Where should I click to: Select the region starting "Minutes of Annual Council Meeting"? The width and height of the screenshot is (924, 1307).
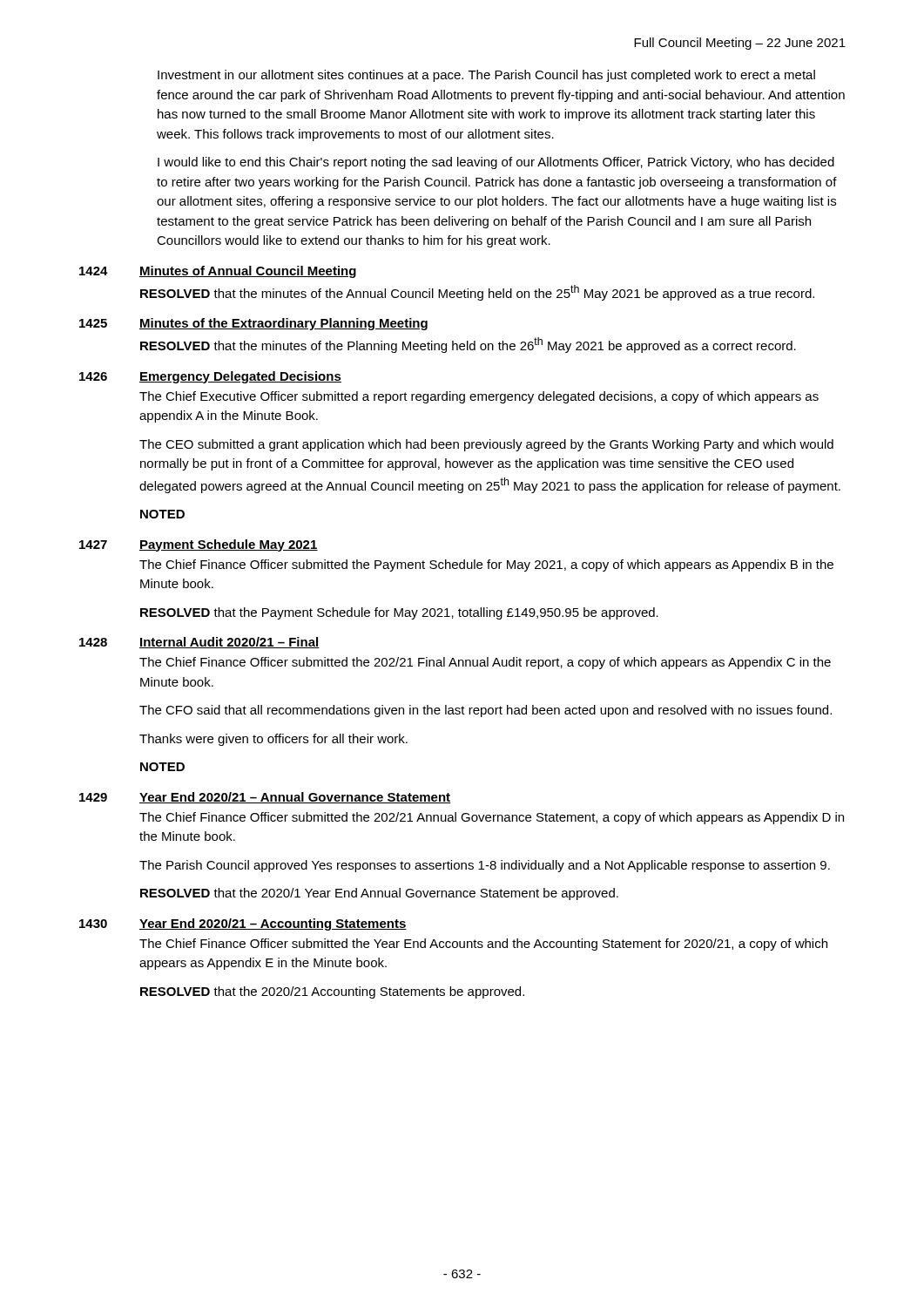tap(248, 270)
